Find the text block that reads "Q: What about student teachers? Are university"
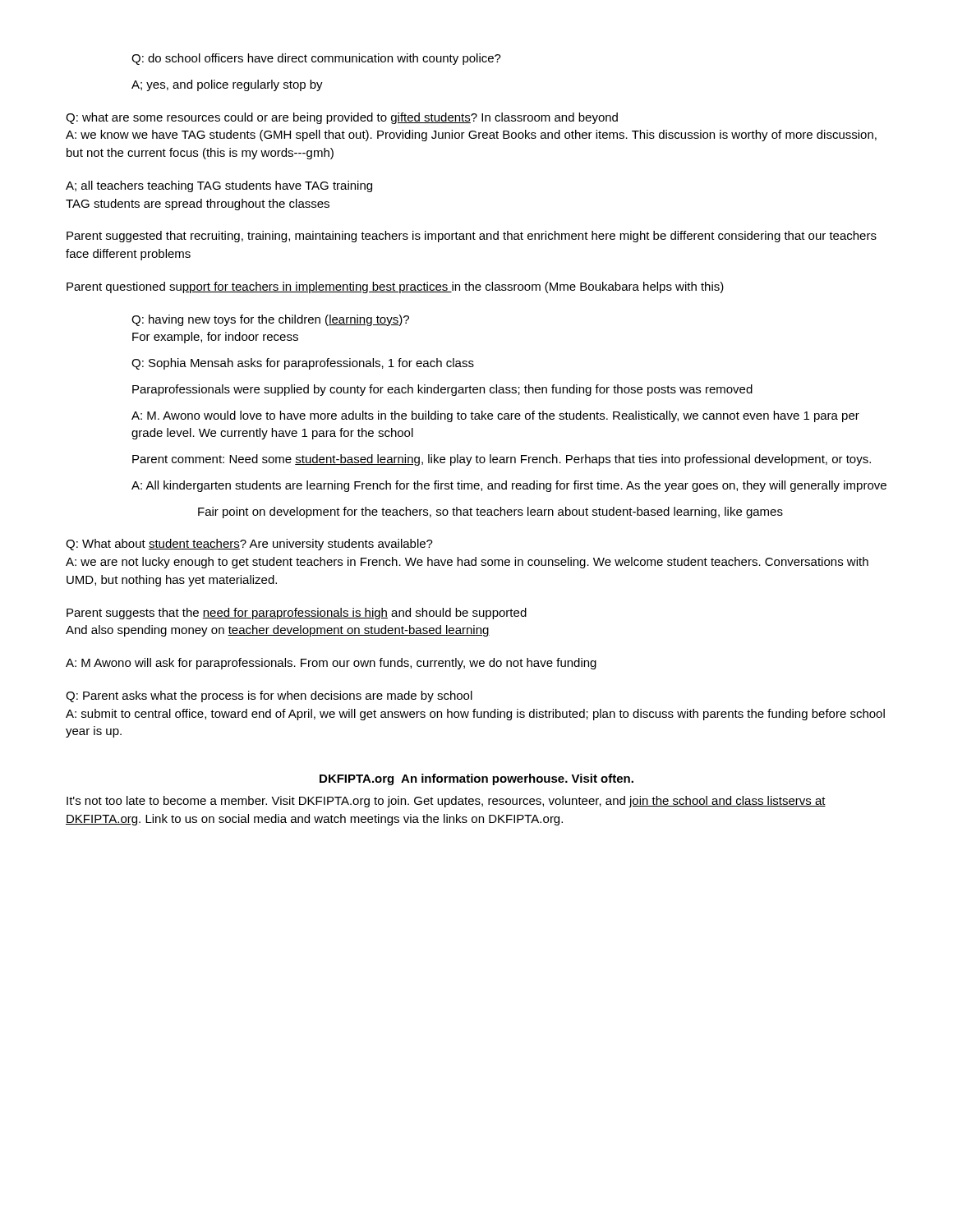 click(467, 561)
